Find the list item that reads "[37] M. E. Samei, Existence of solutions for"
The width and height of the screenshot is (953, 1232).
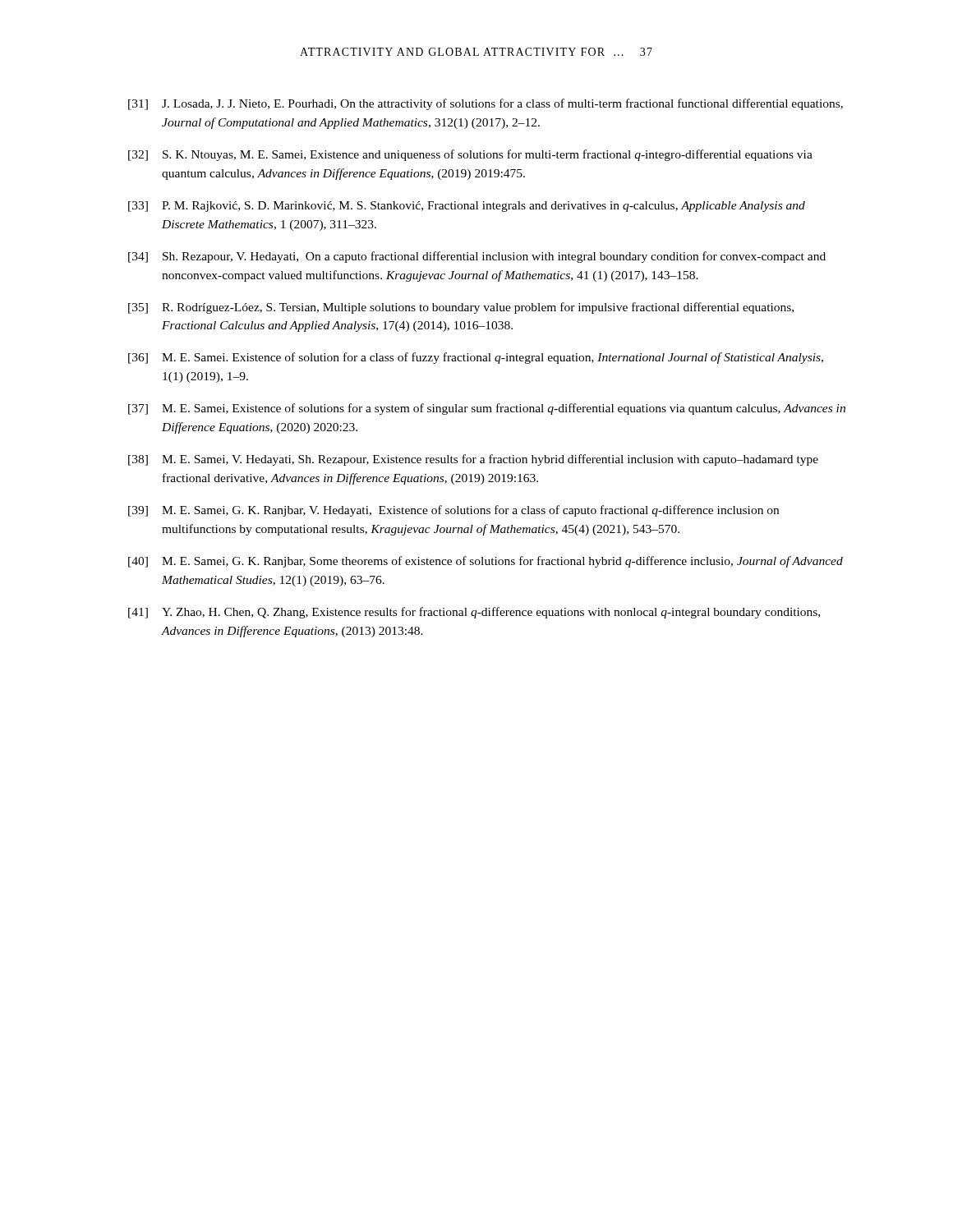[487, 418]
